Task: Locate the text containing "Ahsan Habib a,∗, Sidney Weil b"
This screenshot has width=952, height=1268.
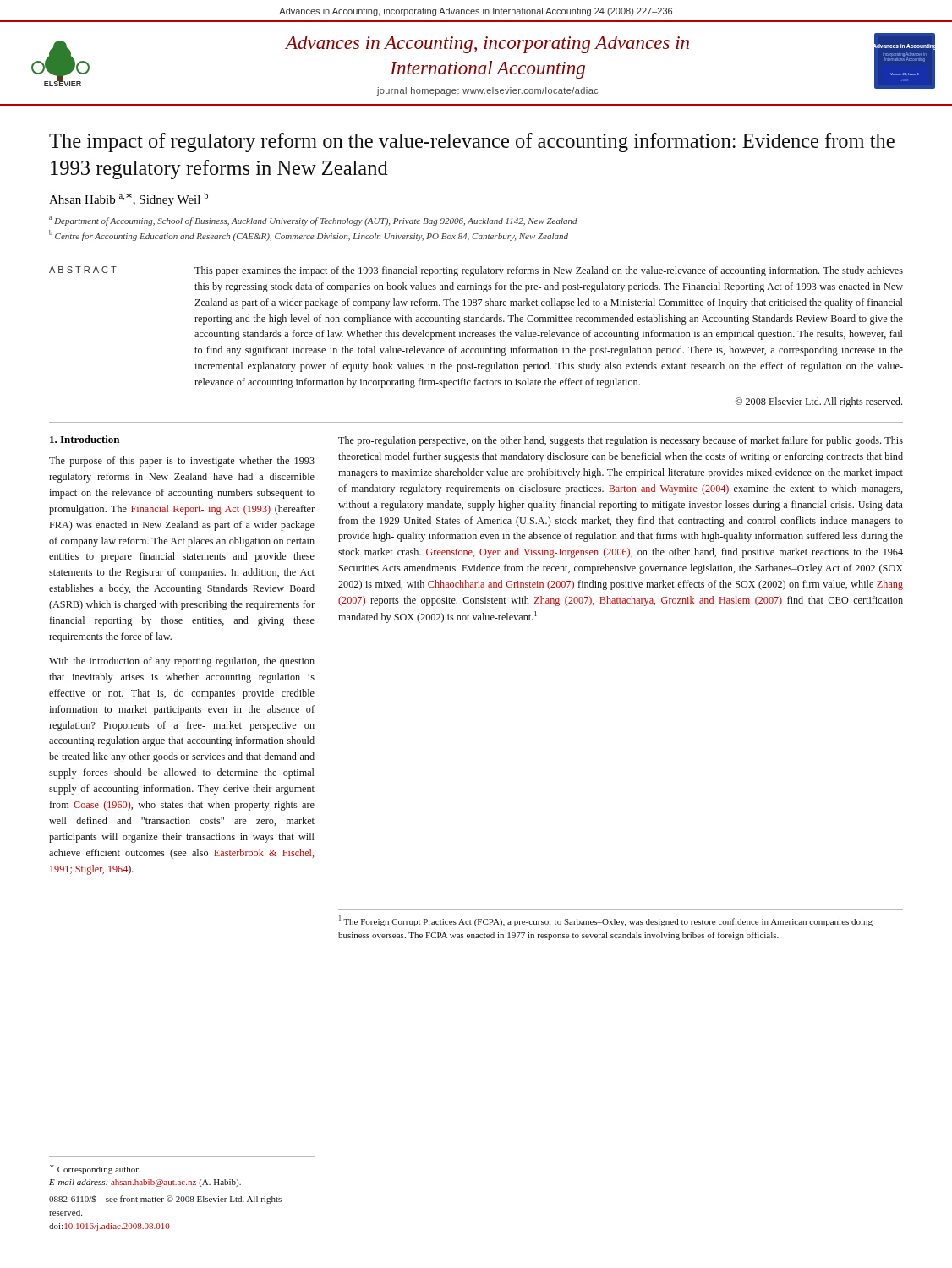Action: coord(129,199)
